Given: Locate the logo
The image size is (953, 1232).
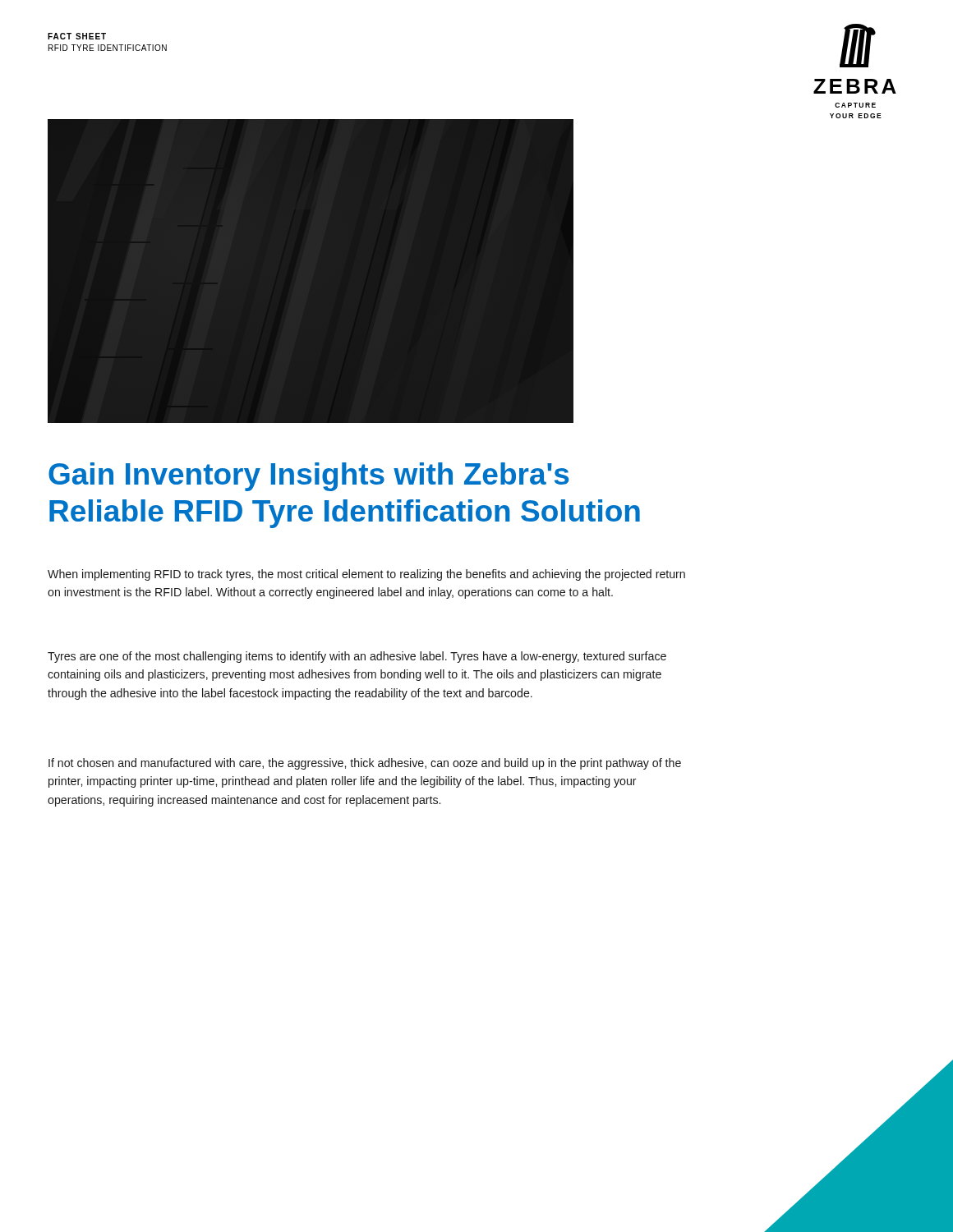Looking at the screenshot, I should click(x=856, y=72).
